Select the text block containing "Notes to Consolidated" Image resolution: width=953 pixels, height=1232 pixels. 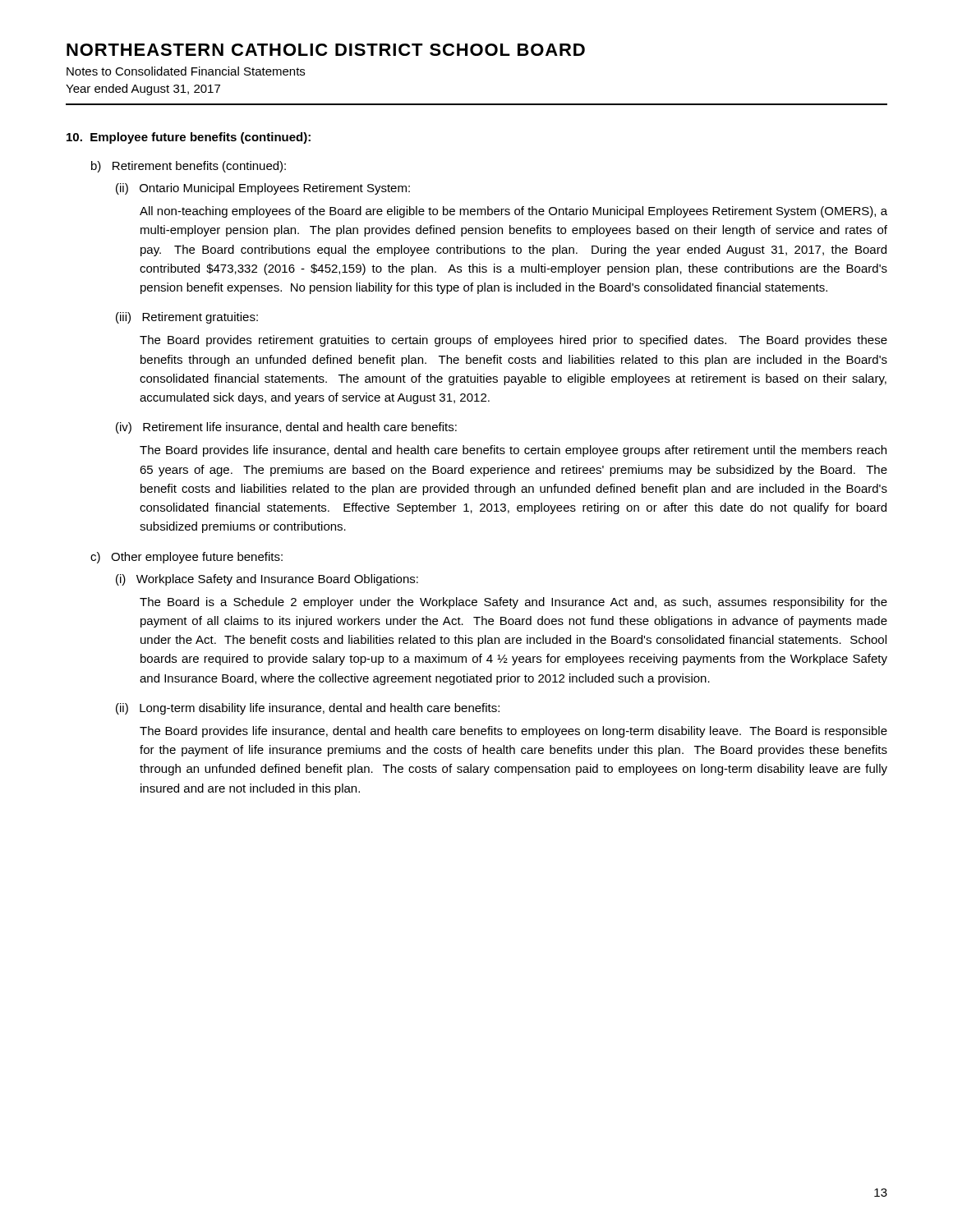click(x=186, y=71)
